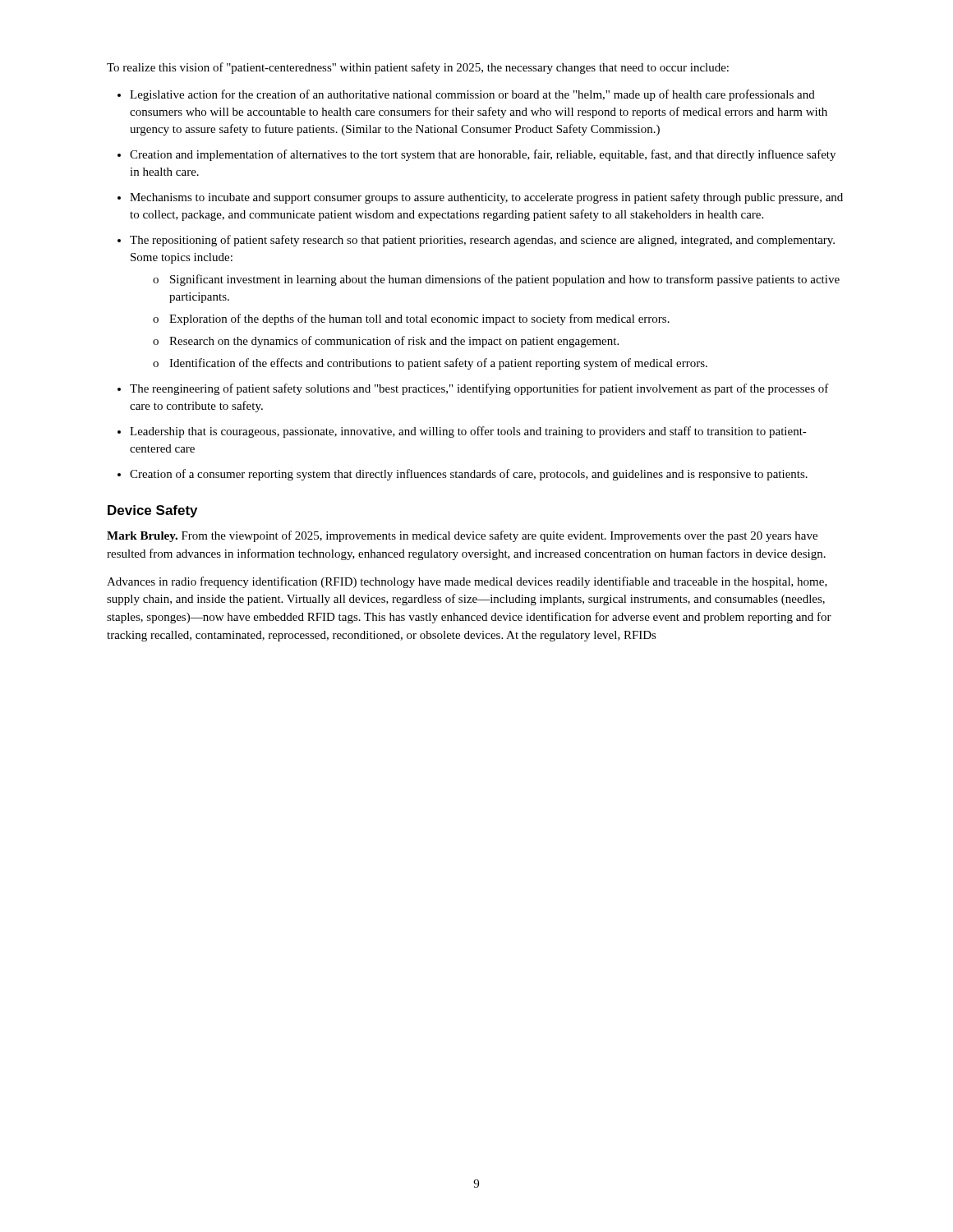Locate the text block containing "To realize this"
Image resolution: width=953 pixels, height=1232 pixels.
coord(418,67)
